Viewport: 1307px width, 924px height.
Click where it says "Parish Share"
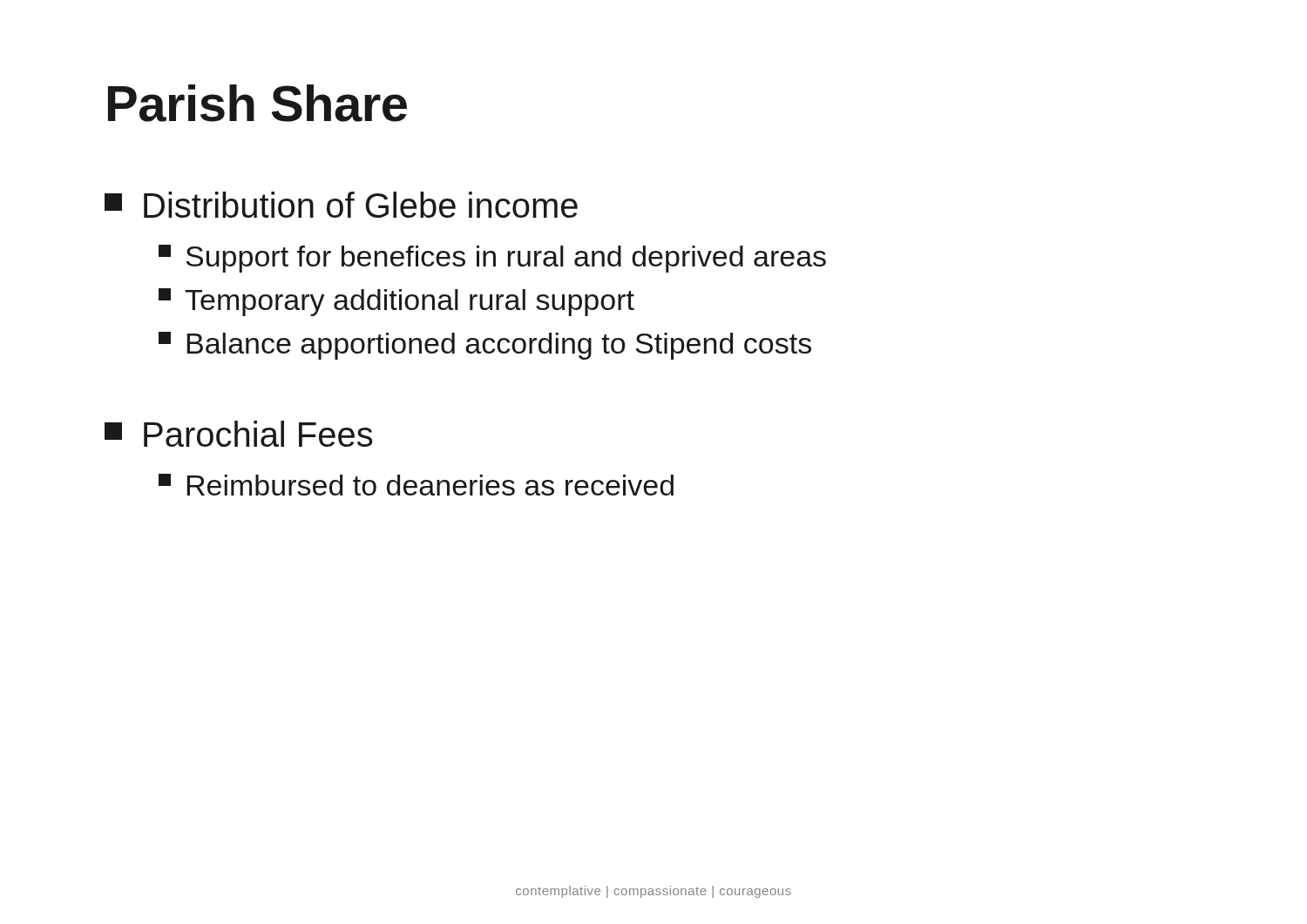pyautogui.click(x=256, y=103)
